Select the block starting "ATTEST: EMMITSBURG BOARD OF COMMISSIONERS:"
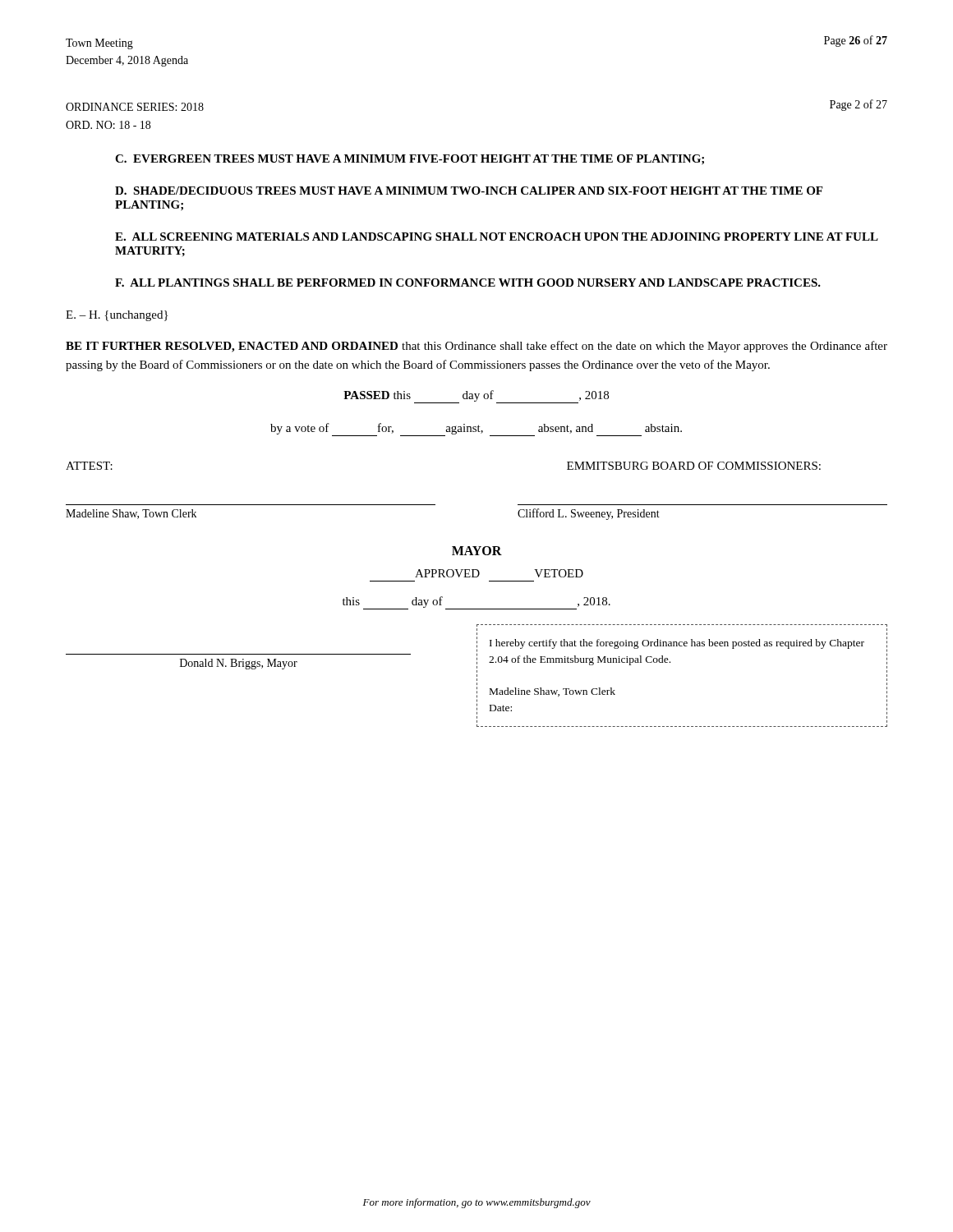953x1232 pixels. 92,466
